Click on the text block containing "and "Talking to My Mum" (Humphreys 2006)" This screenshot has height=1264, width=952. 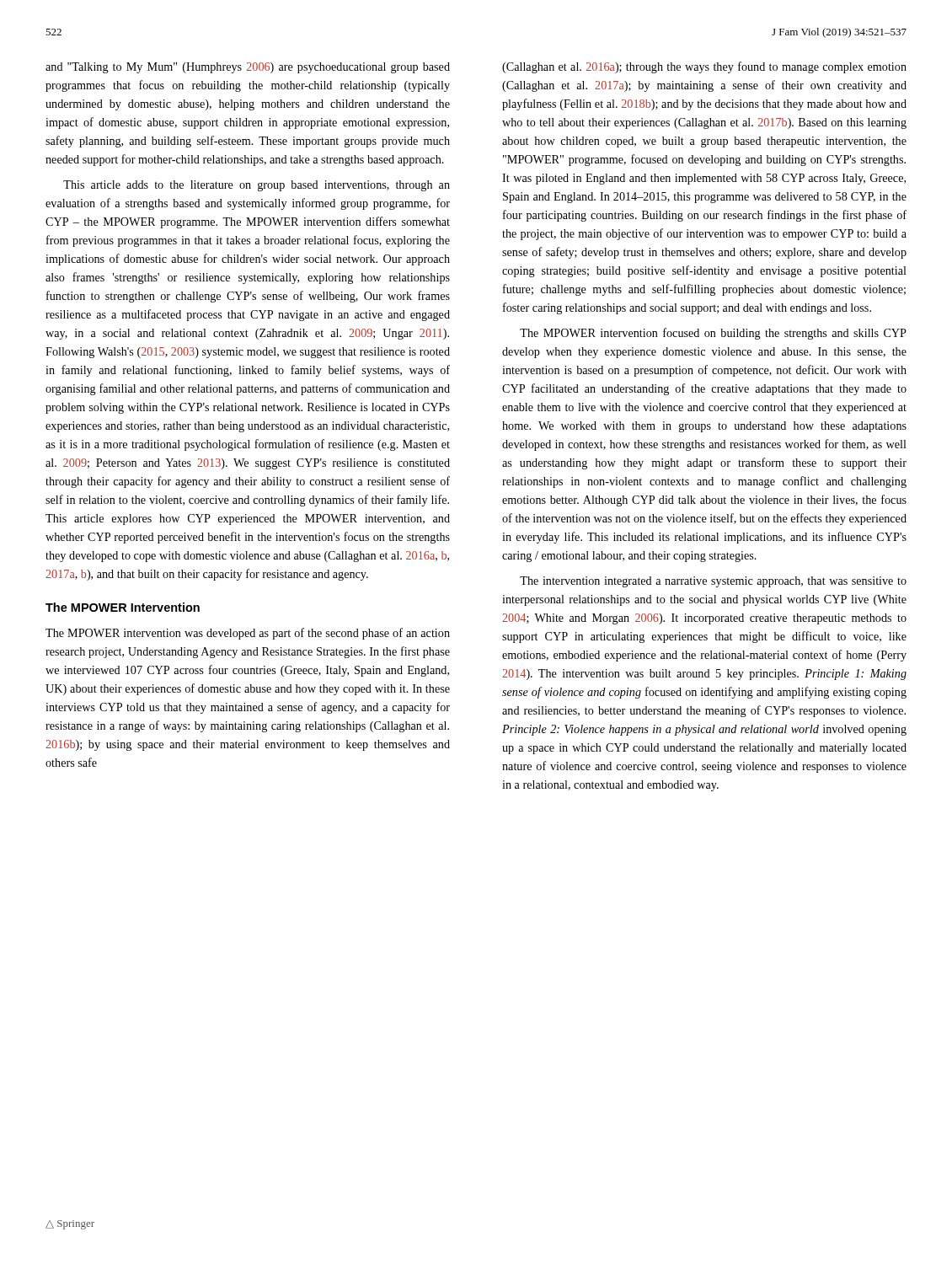point(248,113)
